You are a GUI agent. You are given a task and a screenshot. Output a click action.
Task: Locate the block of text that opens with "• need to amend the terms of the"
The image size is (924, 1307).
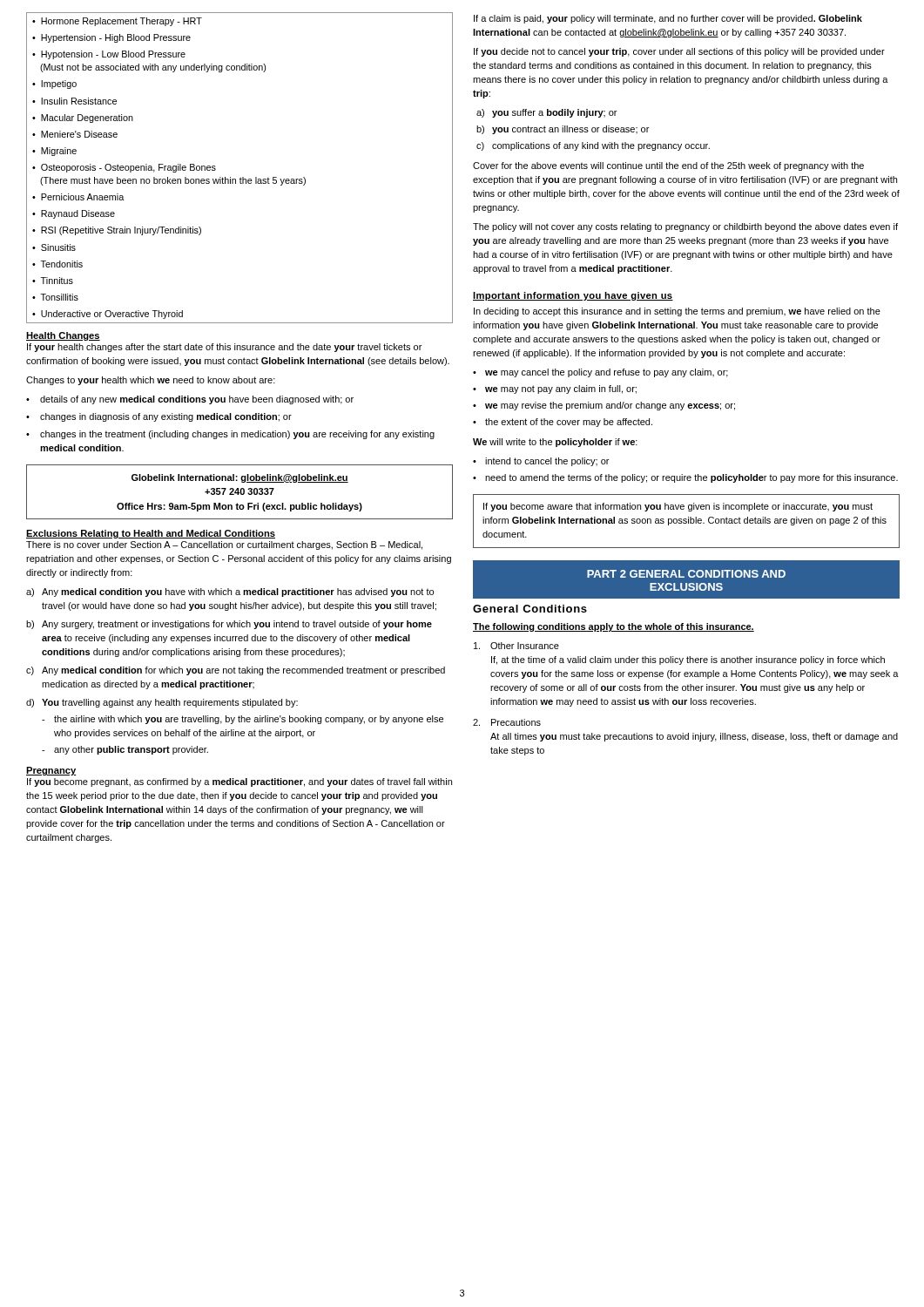[x=686, y=479]
